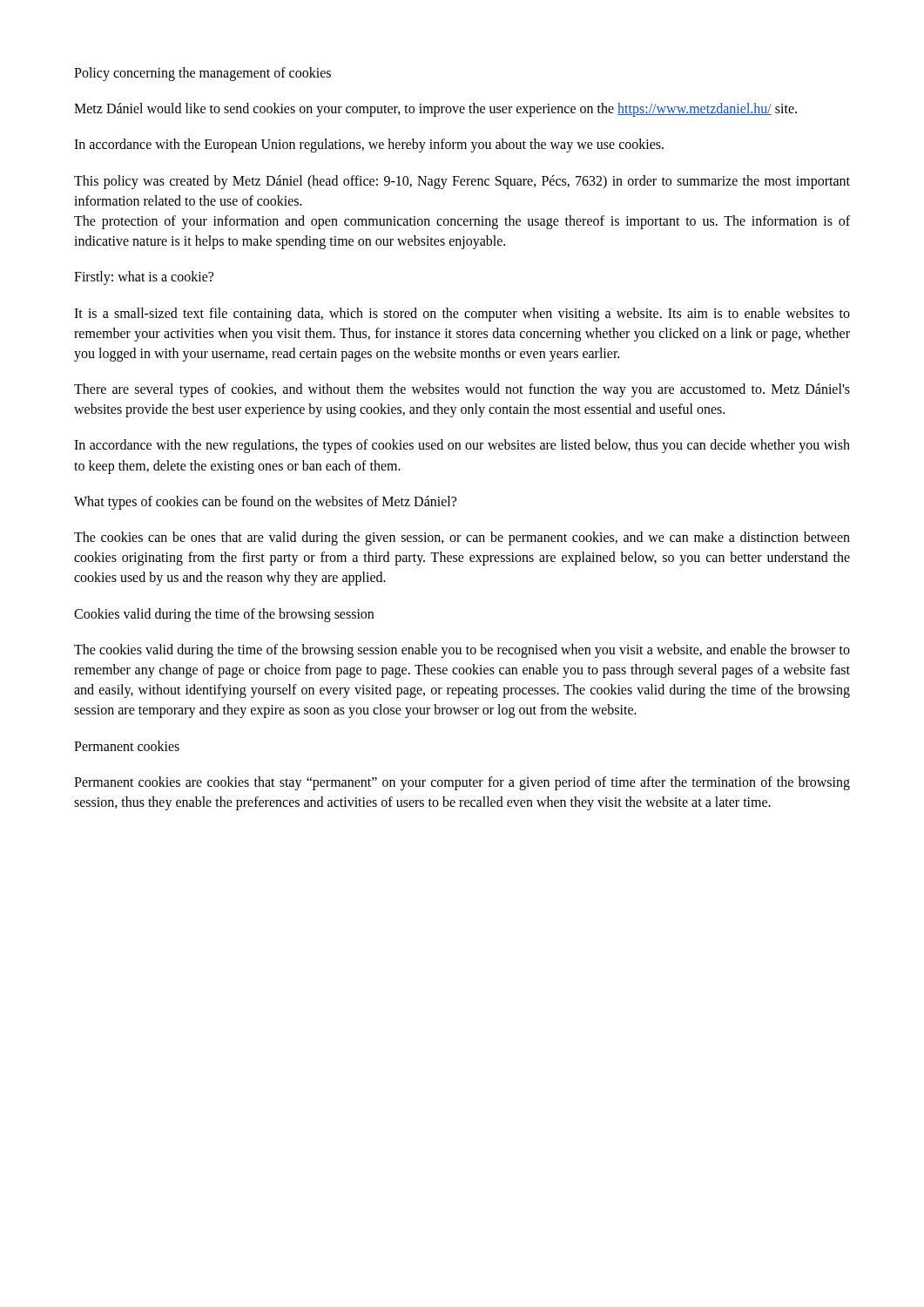
Task: Select the text block that says "The cookies can be ones"
Action: coord(462,557)
